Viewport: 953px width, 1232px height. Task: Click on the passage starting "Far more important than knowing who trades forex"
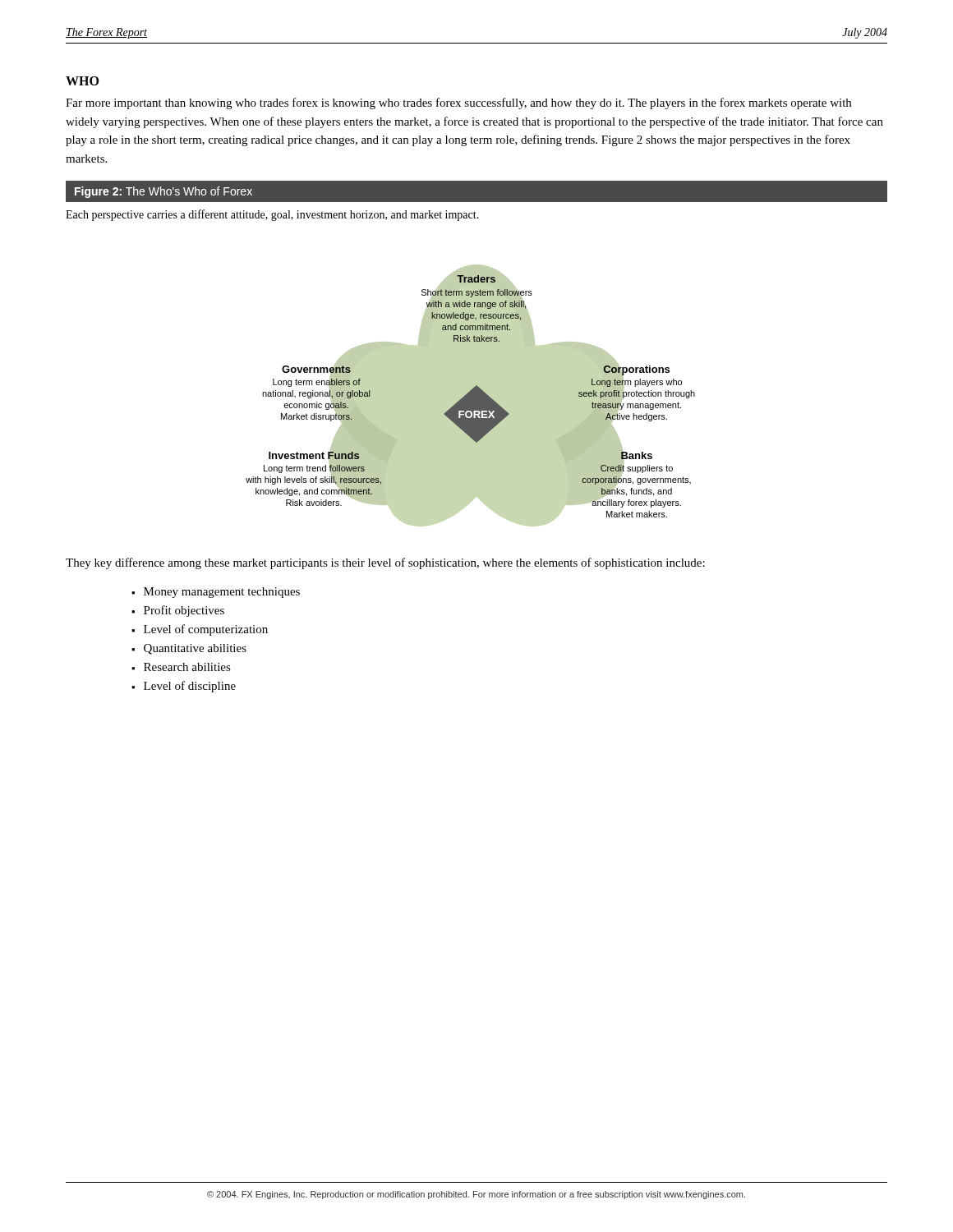474,130
